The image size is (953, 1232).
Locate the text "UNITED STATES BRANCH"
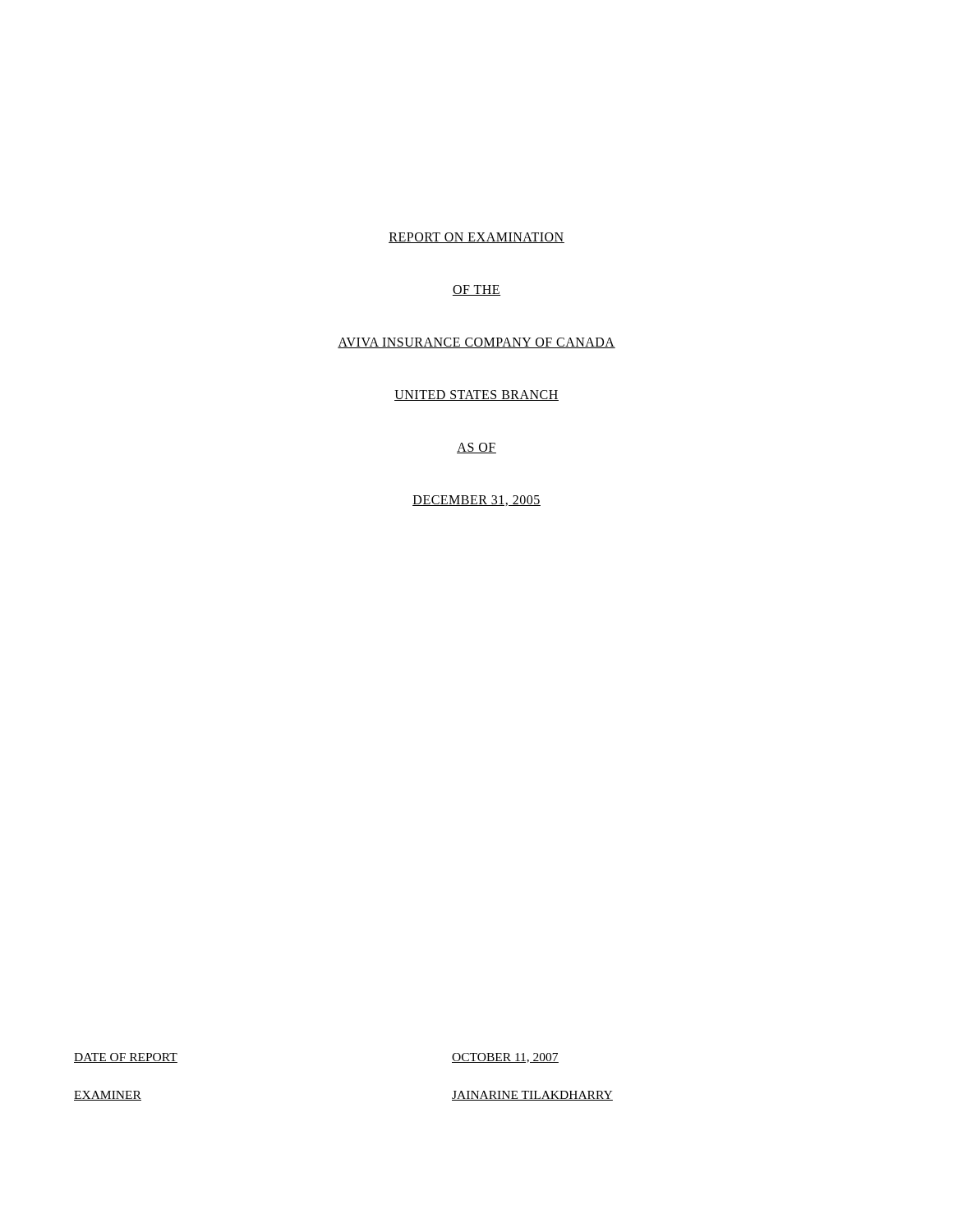pos(476,395)
